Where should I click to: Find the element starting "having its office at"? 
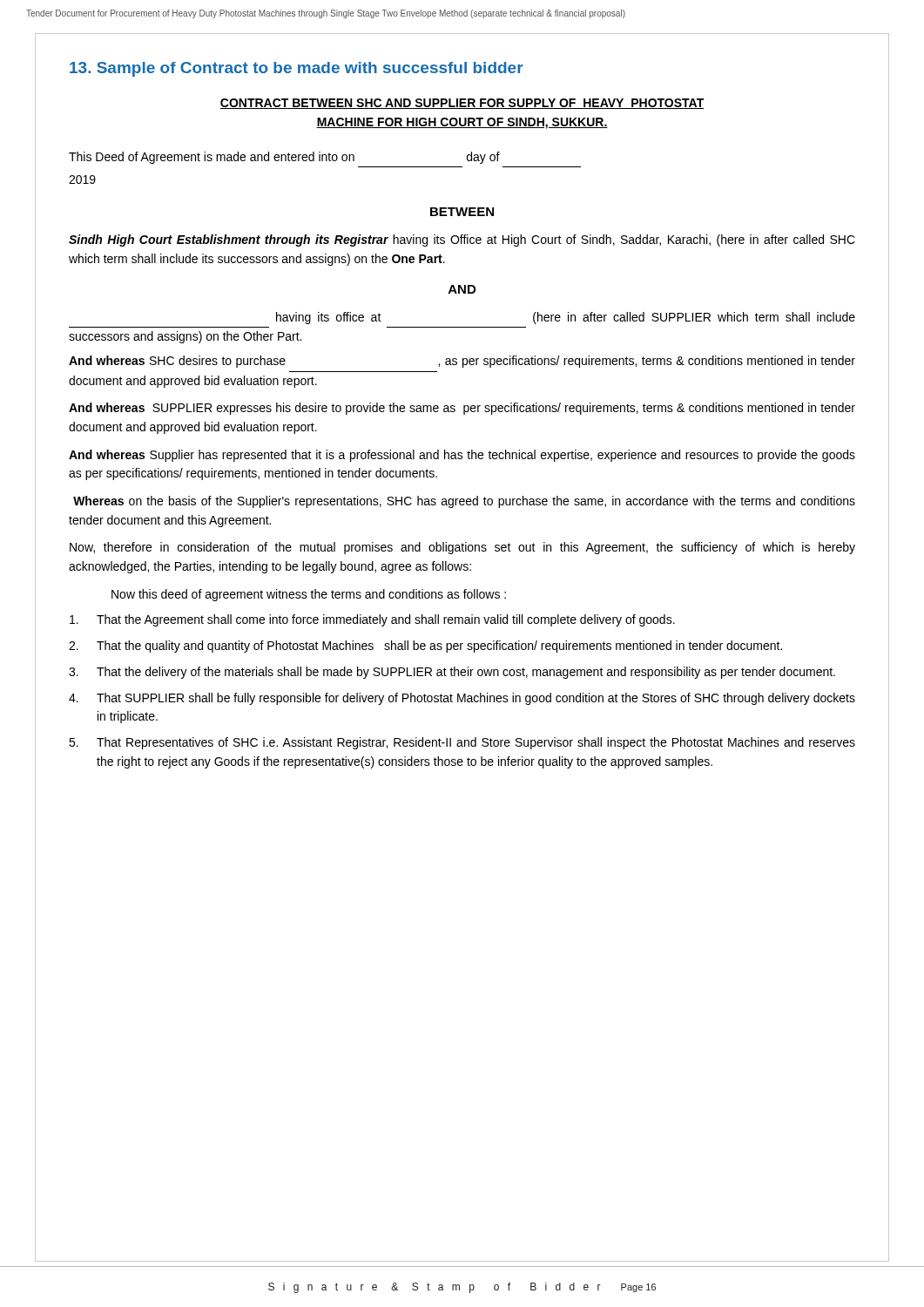tap(462, 326)
